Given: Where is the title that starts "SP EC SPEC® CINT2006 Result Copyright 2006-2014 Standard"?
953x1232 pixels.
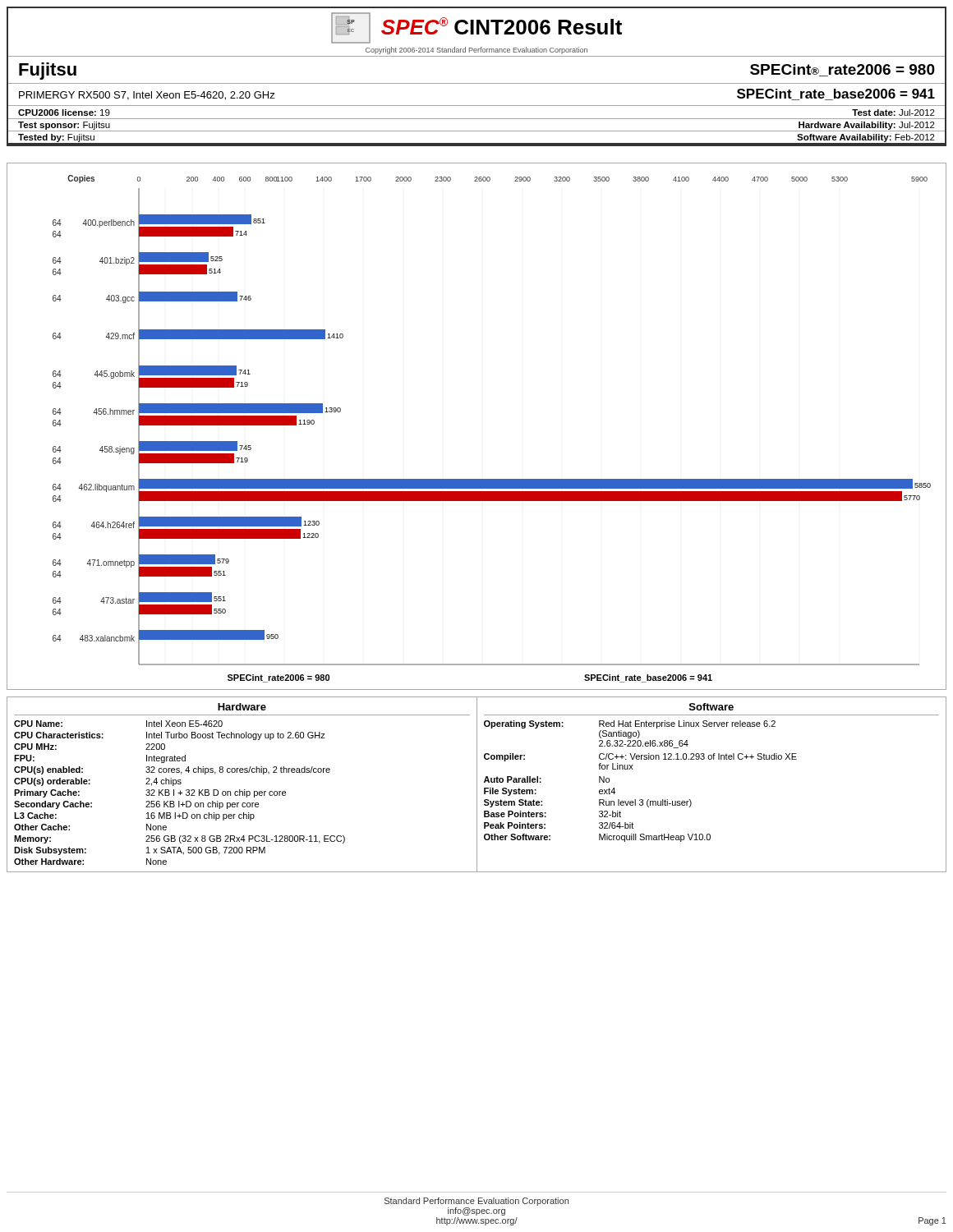Looking at the screenshot, I should (x=476, y=76).
